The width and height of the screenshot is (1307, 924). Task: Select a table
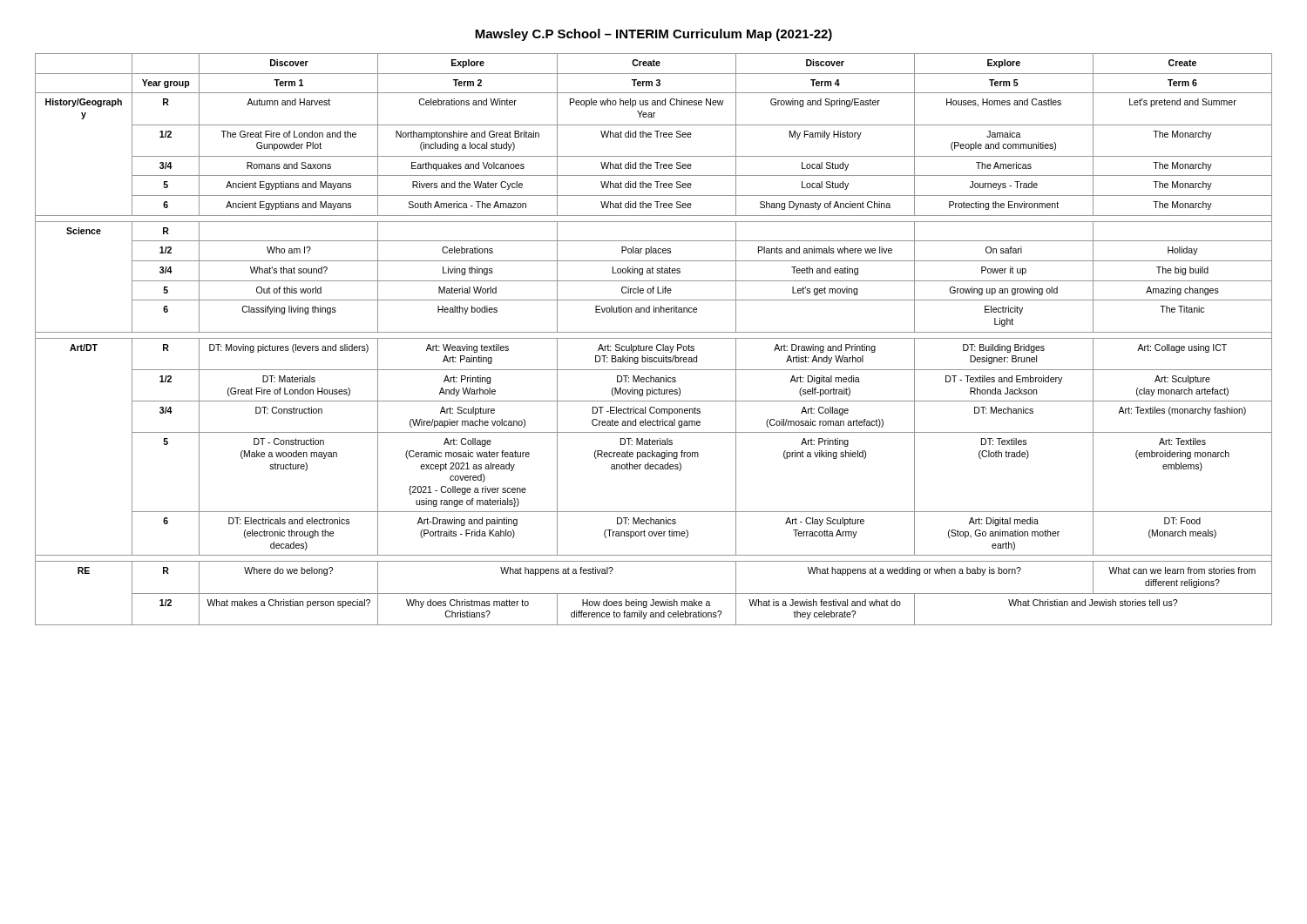tap(654, 339)
